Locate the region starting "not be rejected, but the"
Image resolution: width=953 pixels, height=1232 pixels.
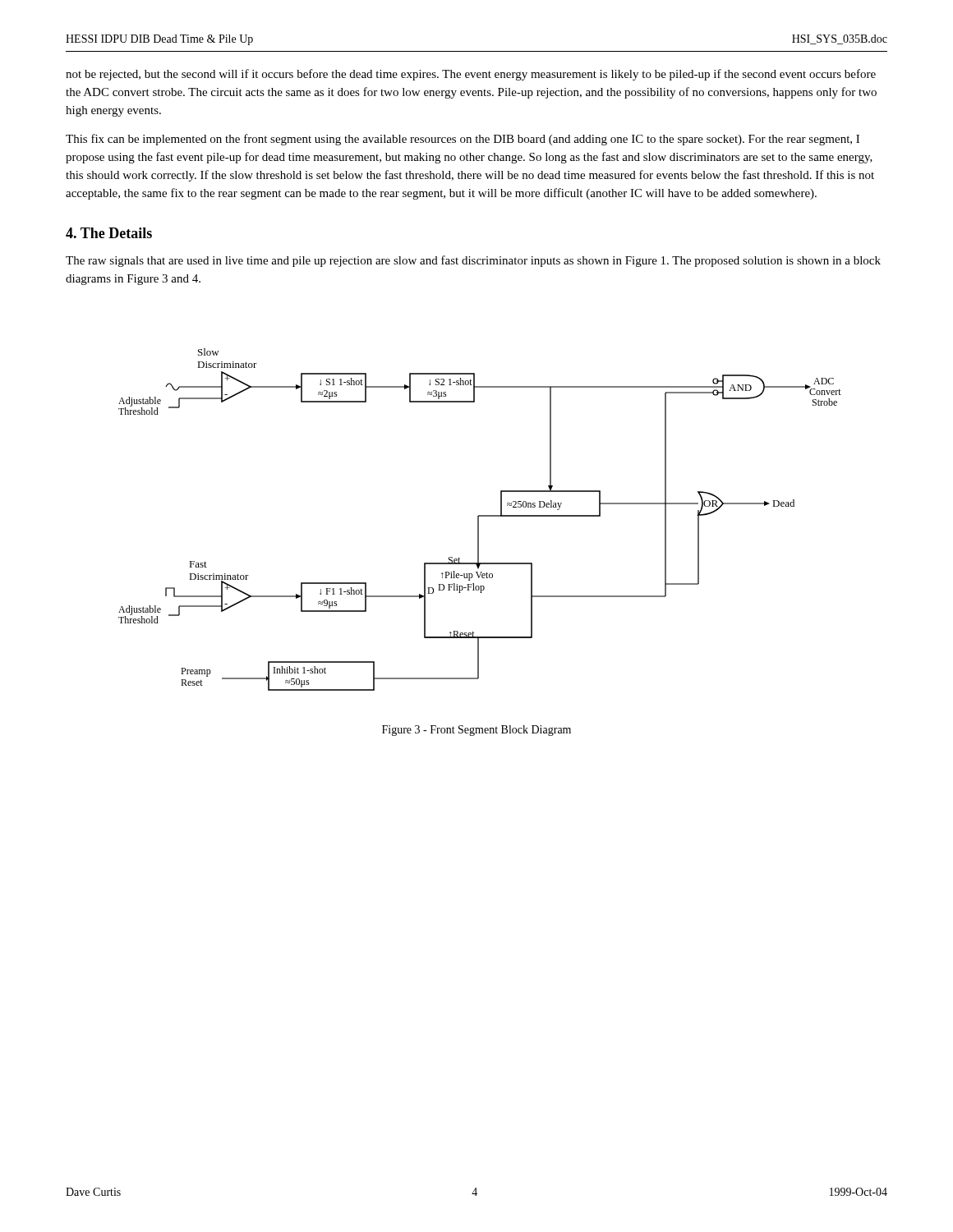(476, 92)
